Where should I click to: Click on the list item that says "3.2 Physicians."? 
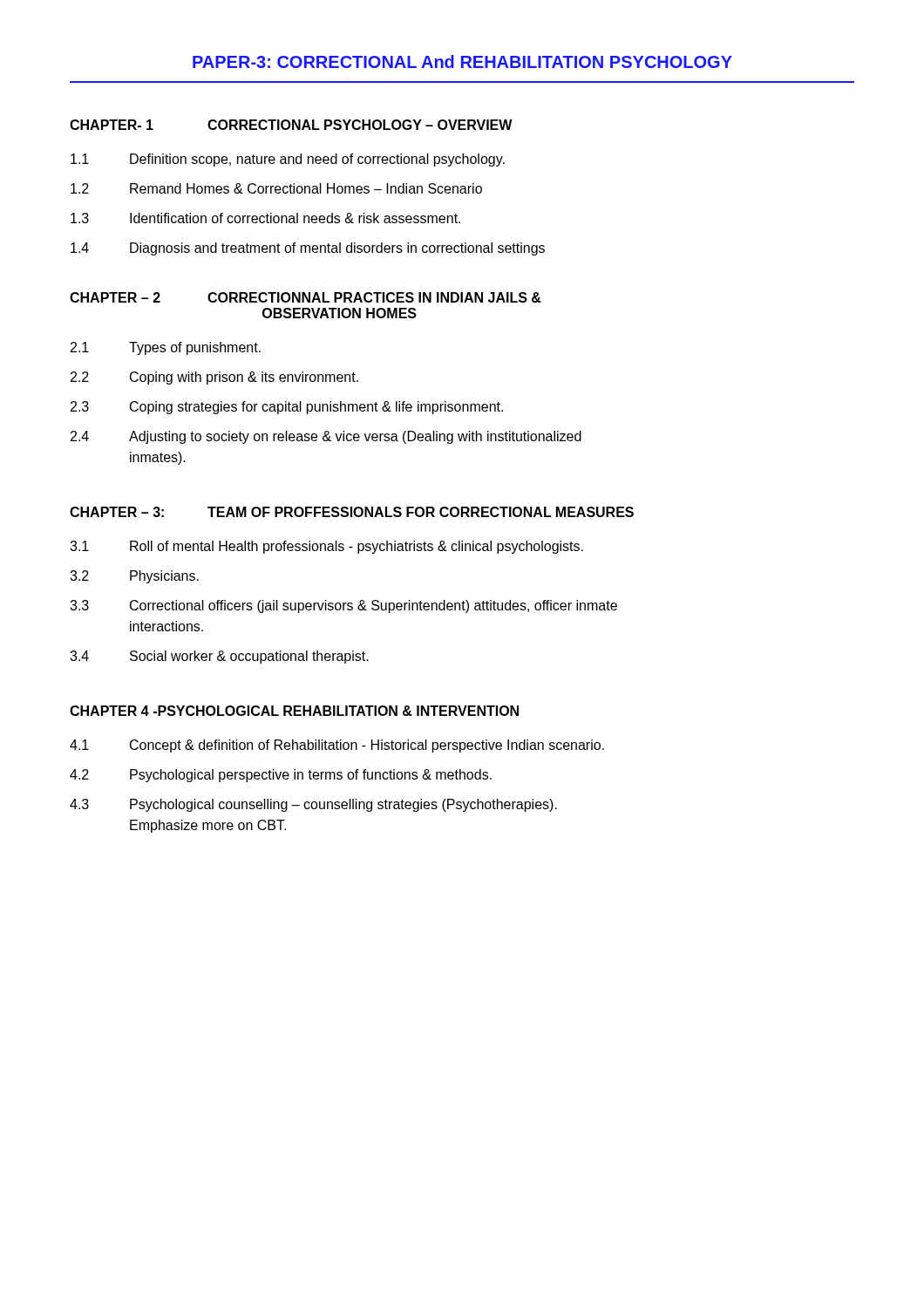click(x=134, y=577)
